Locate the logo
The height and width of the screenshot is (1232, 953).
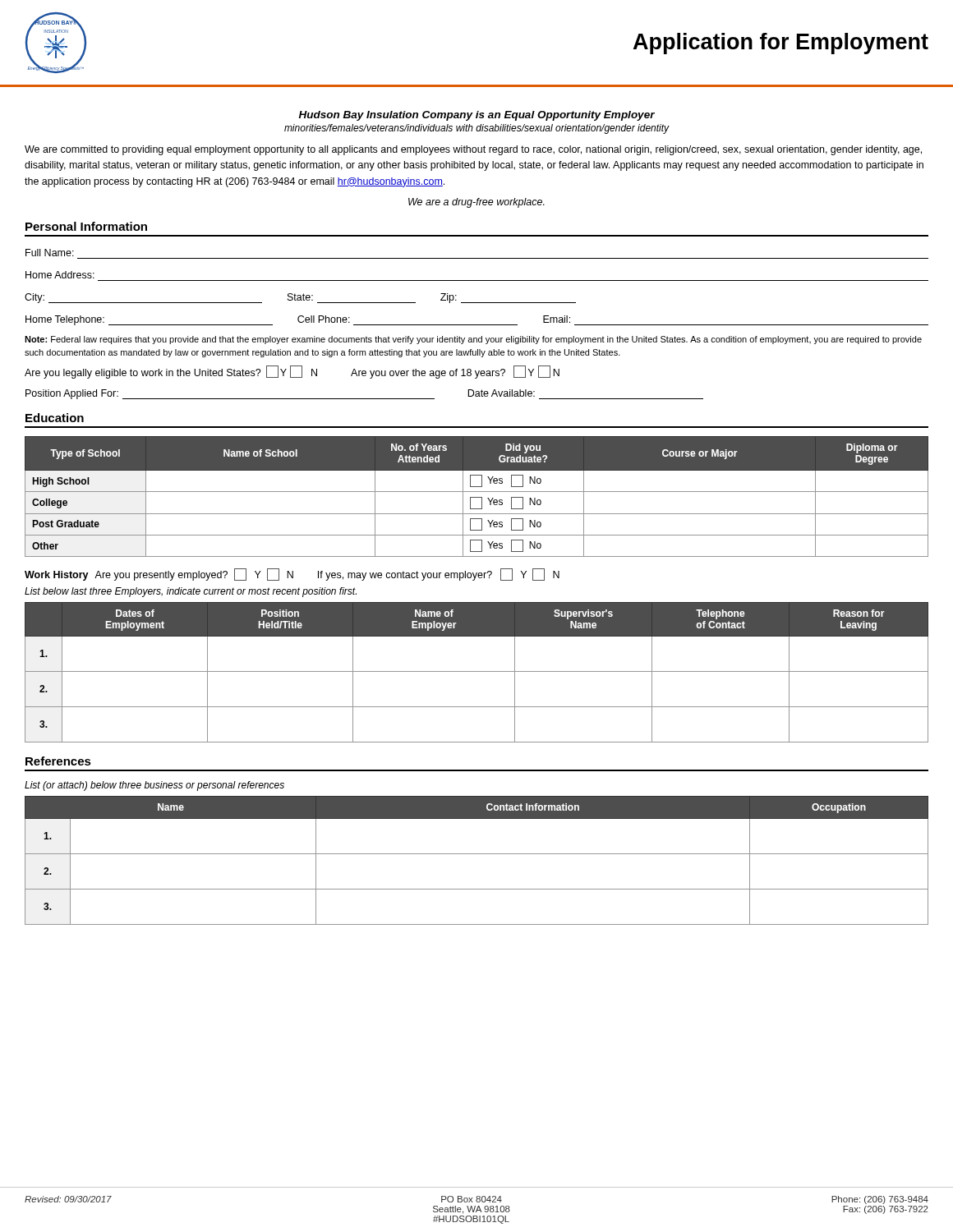[x=76, y=42]
